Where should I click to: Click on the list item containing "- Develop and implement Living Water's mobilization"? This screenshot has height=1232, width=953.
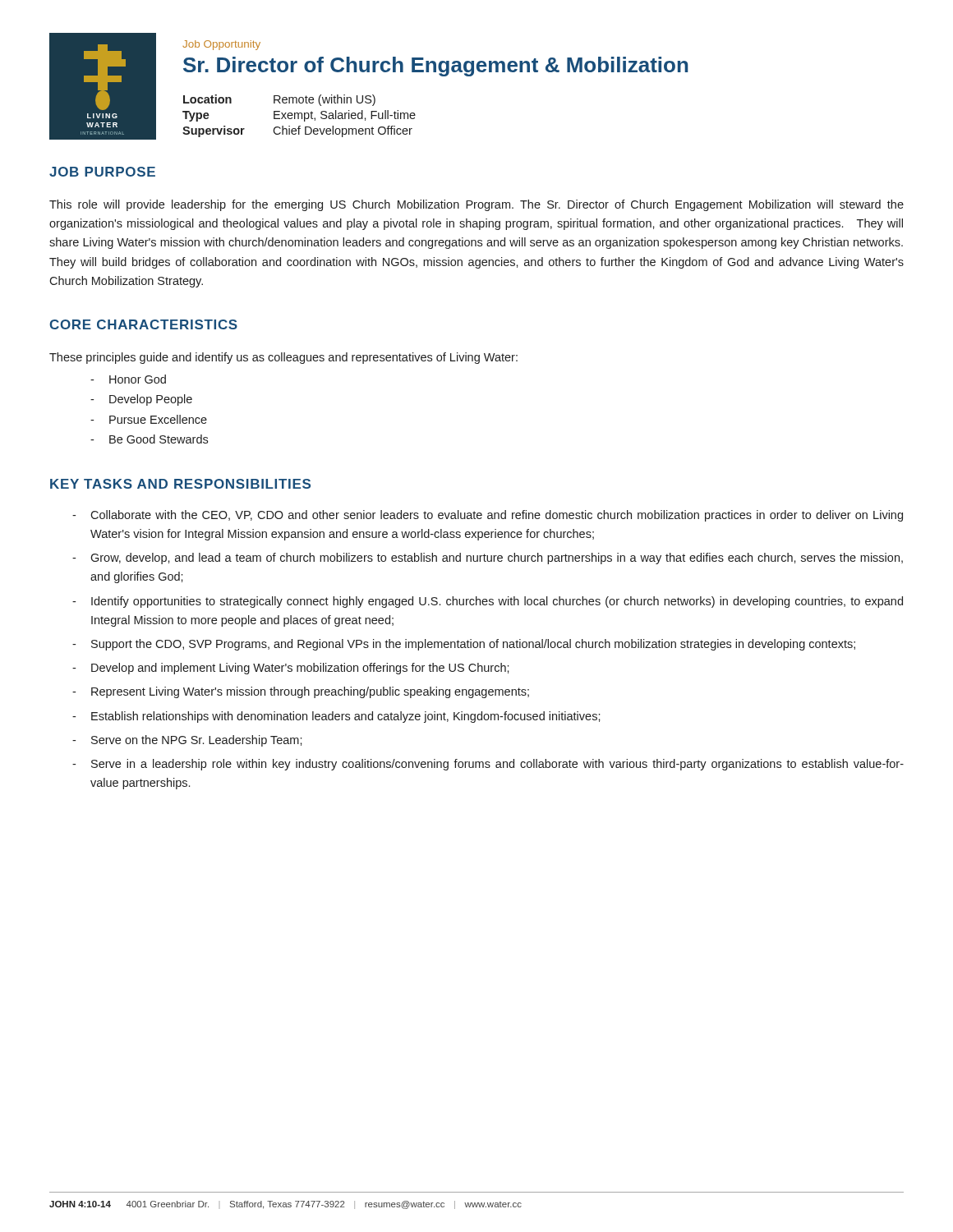pyautogui.click(x=488, y=668)
